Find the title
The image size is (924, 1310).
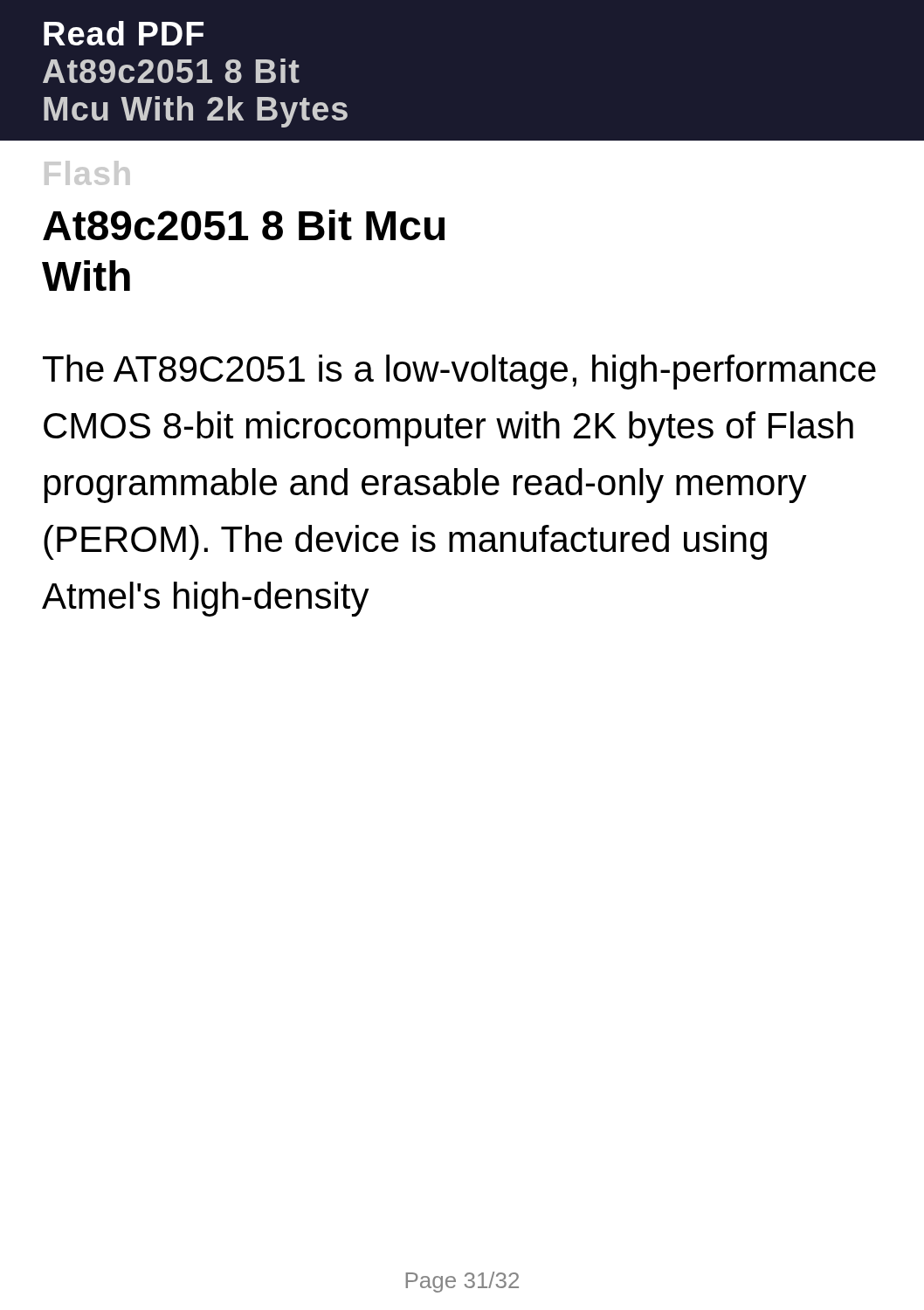[245, 251]
